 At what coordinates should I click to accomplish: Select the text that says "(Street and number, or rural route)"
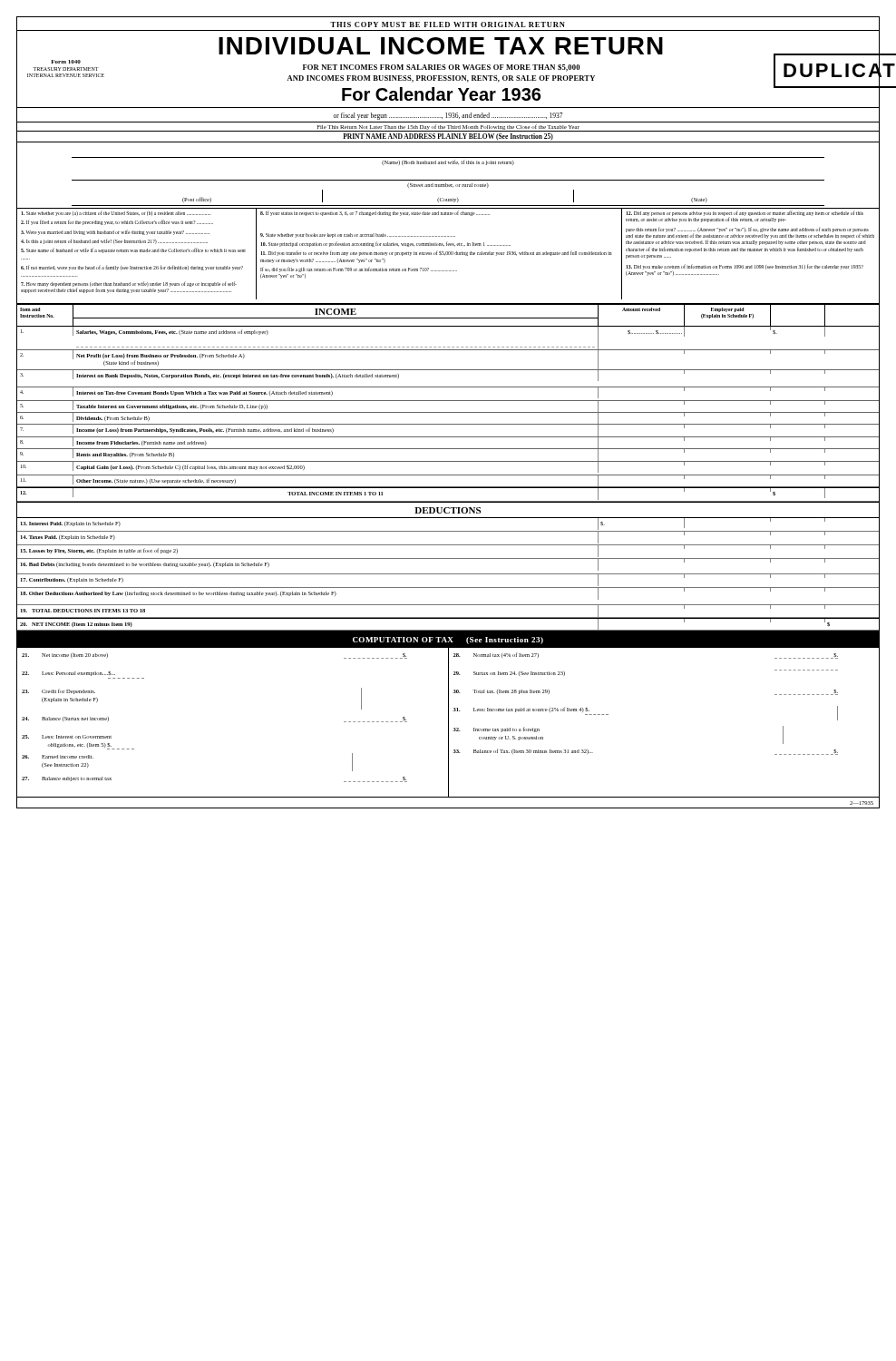click(x=448, y=184)
